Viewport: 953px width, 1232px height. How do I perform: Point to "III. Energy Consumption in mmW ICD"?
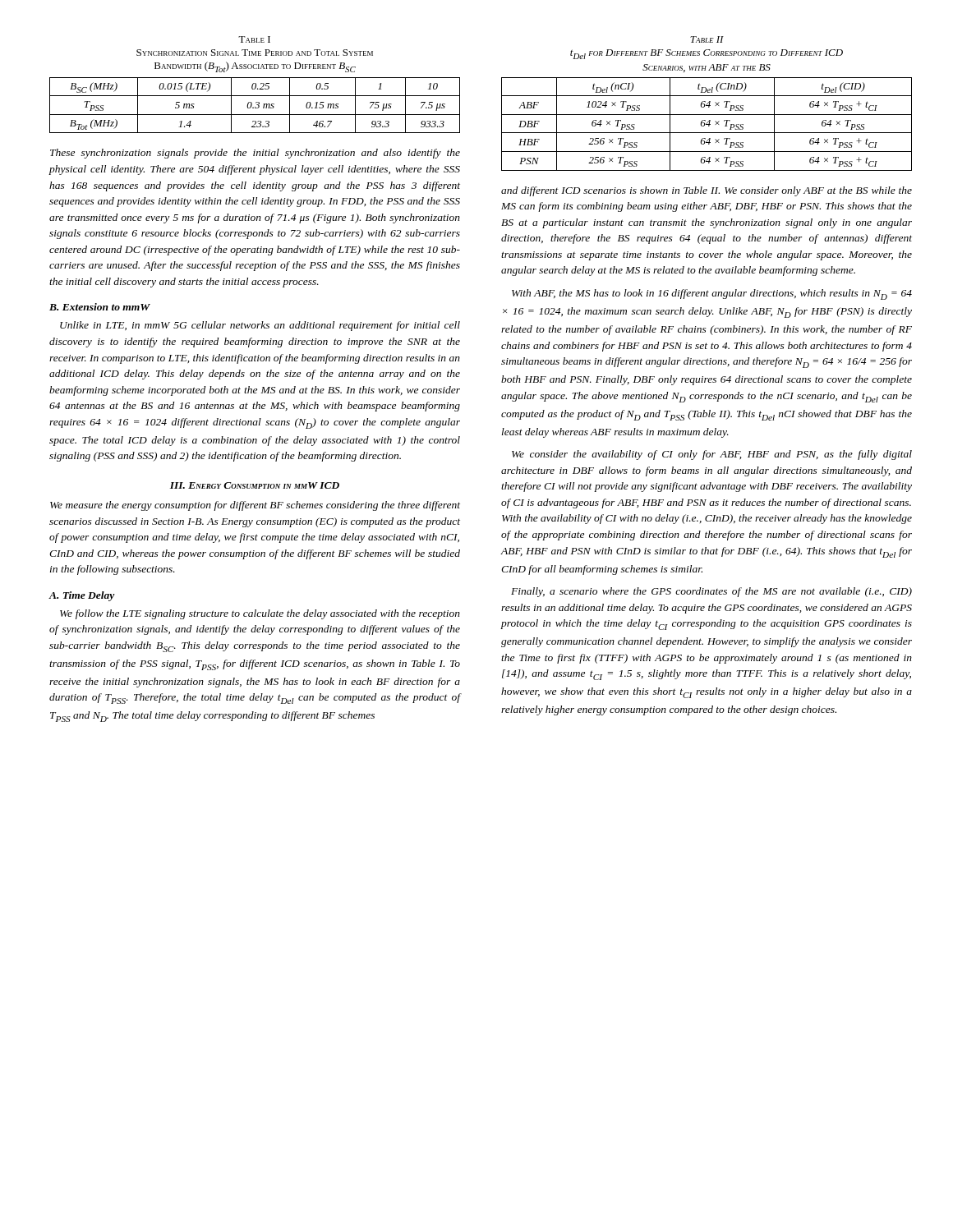pyautogui.click(x=255, y=485)
